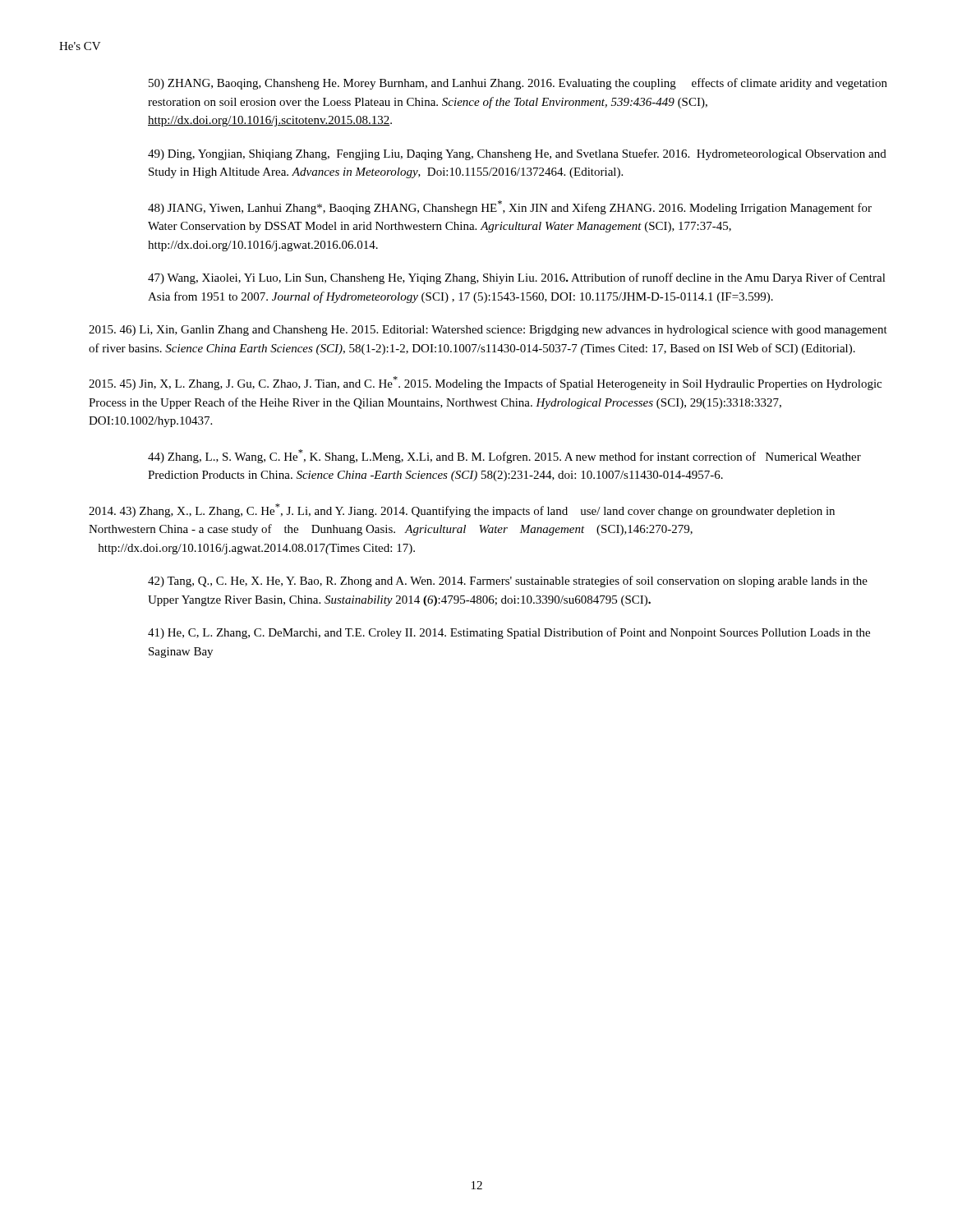
Task: Where is the passage that starts "47) Wang, Xiaolei, Yi Luo,"?
Action: point(517,287)
